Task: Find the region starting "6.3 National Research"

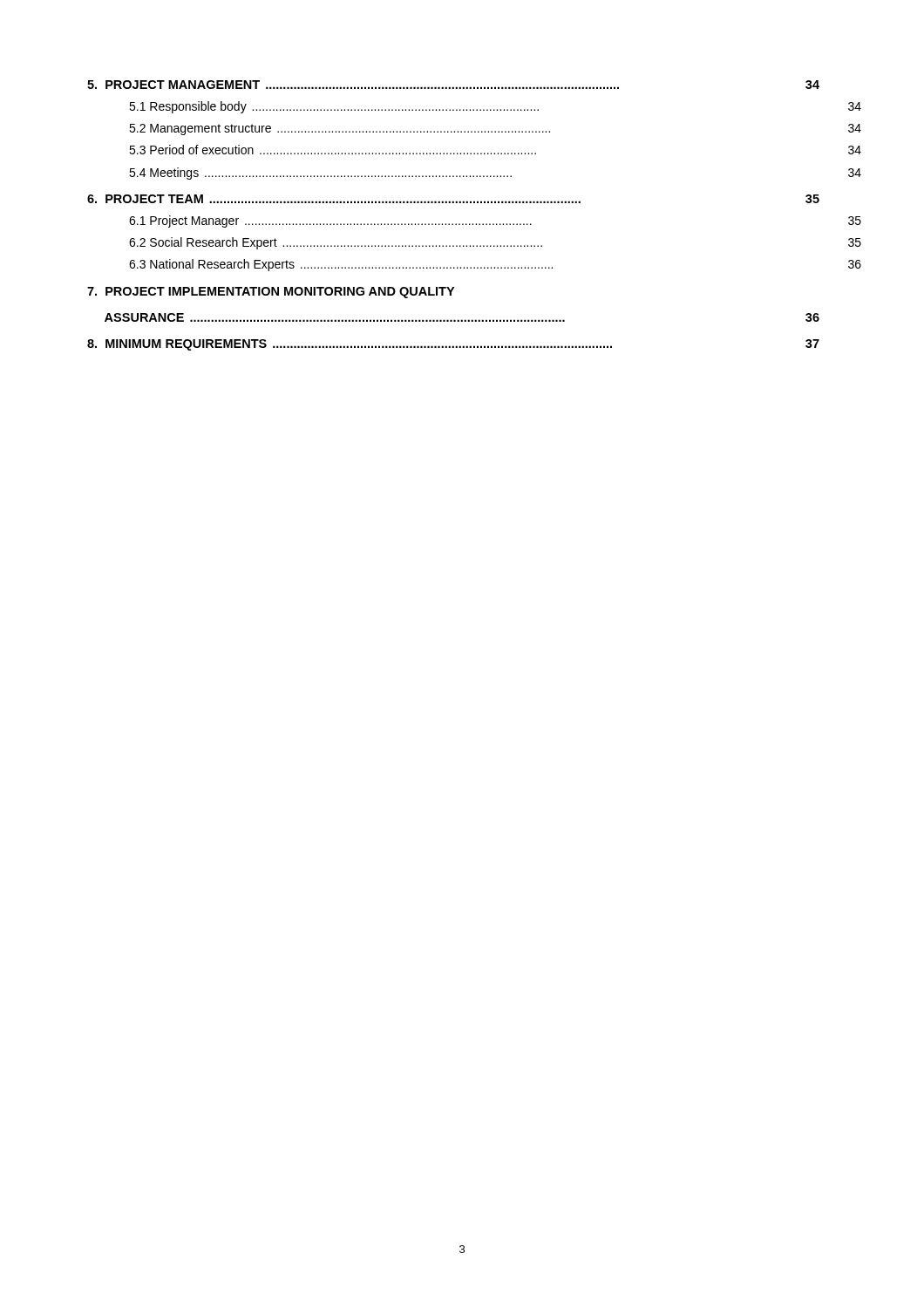Action: coord(495,265)
